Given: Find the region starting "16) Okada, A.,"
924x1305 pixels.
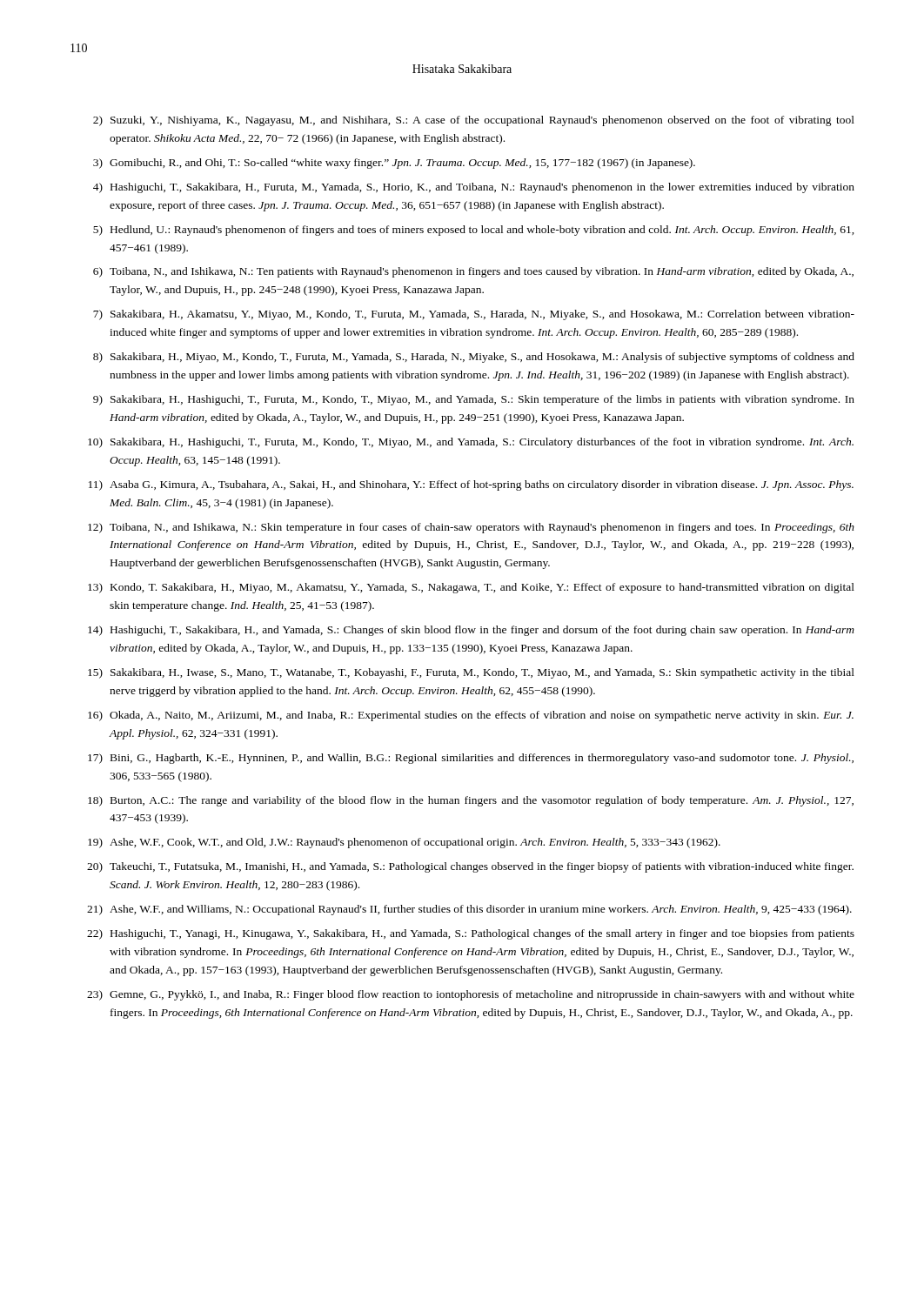Looking at the screenshot, I should click(462, 724).
